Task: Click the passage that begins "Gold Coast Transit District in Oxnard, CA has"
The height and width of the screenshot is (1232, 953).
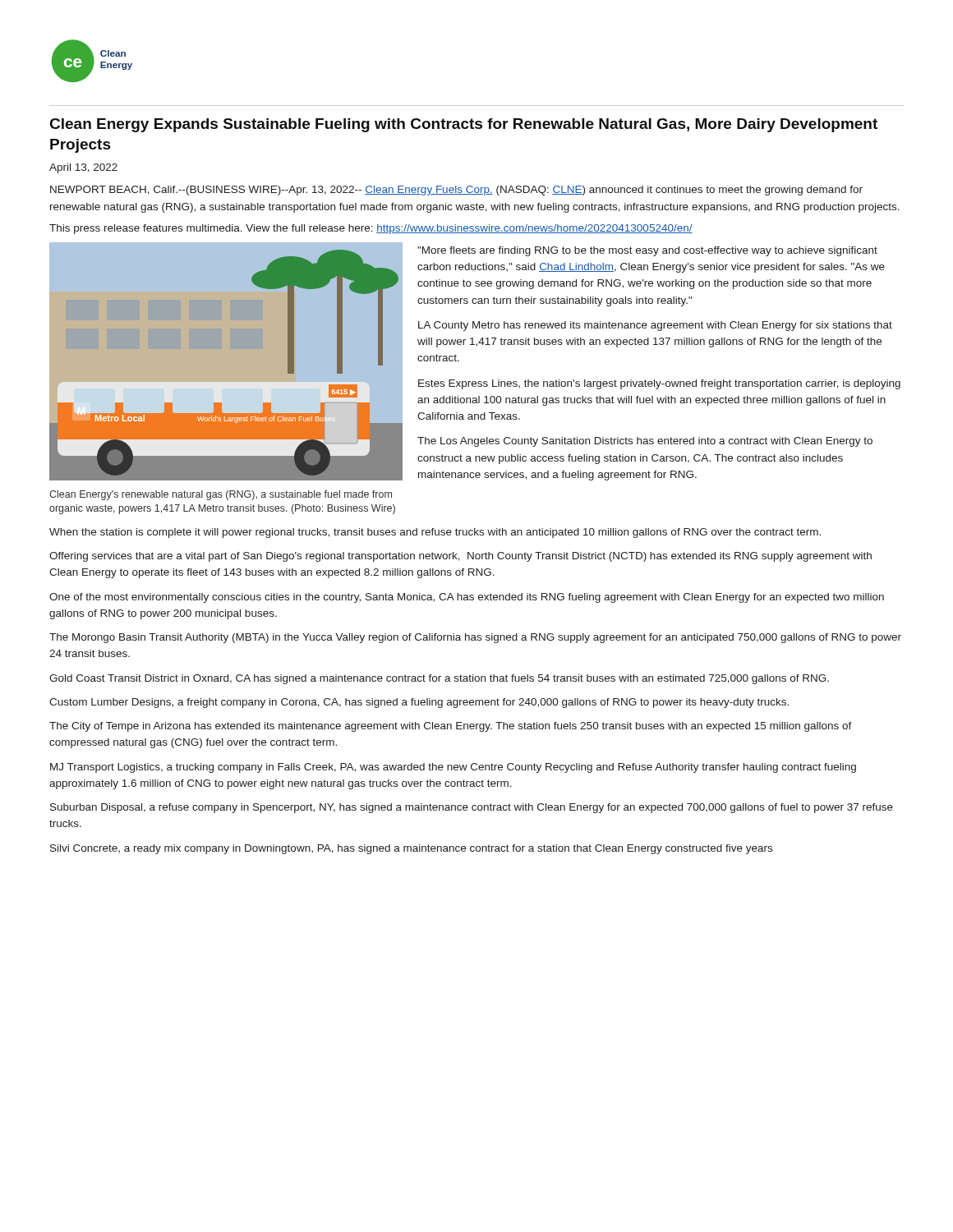Action: click(x=440, y=678)
